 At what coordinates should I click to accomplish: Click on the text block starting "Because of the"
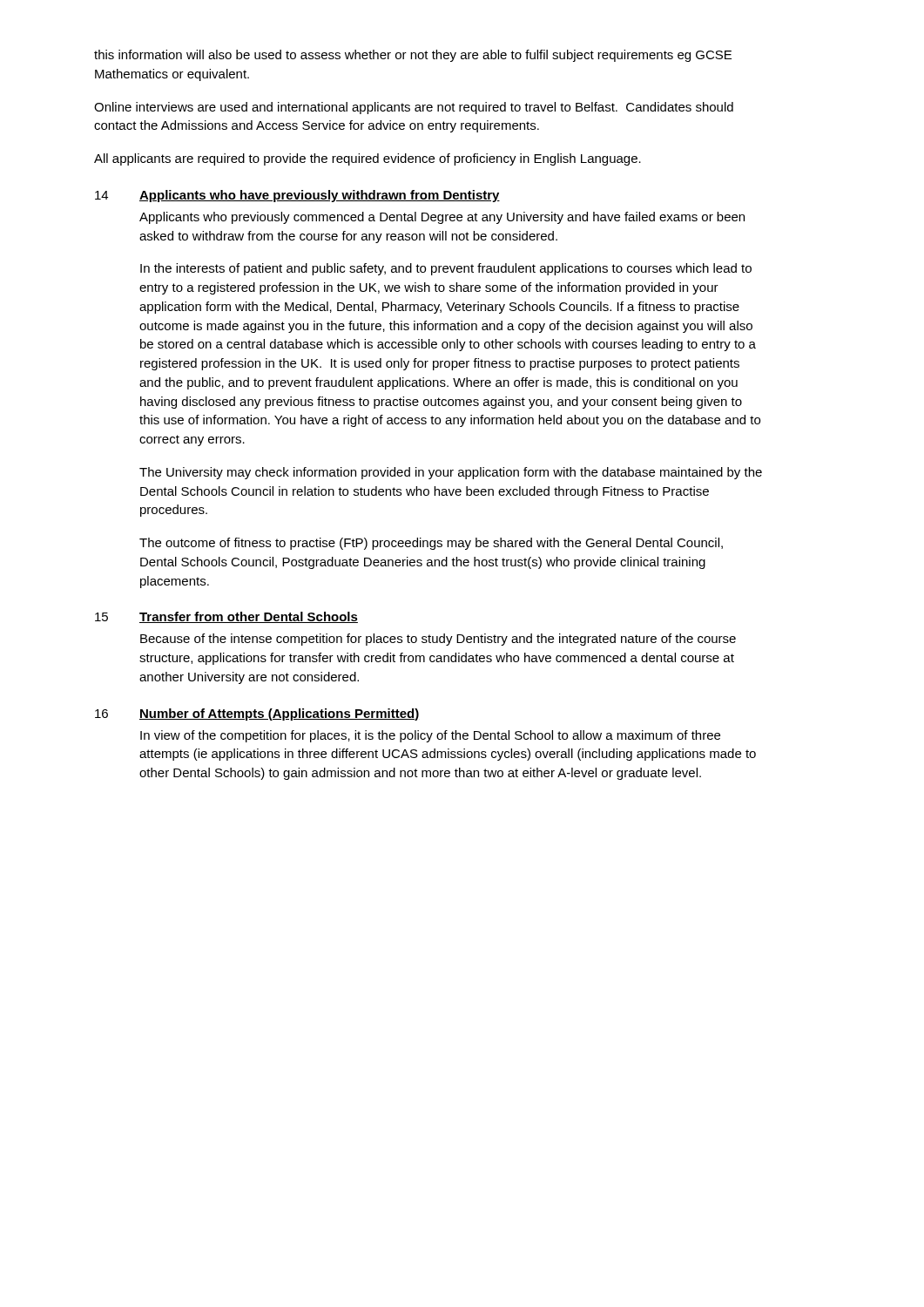pos(438,657)
